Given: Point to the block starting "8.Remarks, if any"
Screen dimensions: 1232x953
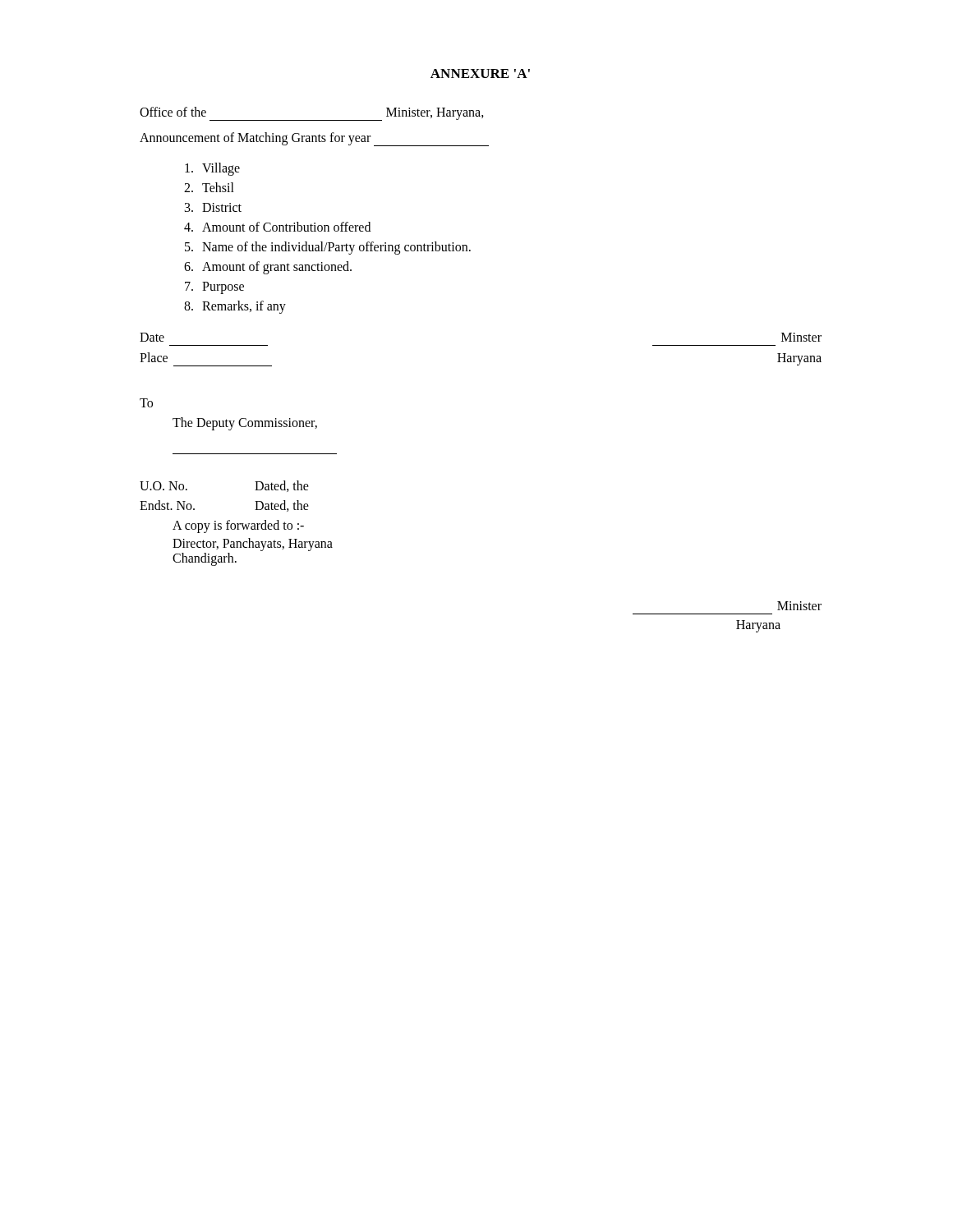Looking at the screenshot, I should point(229,306).
